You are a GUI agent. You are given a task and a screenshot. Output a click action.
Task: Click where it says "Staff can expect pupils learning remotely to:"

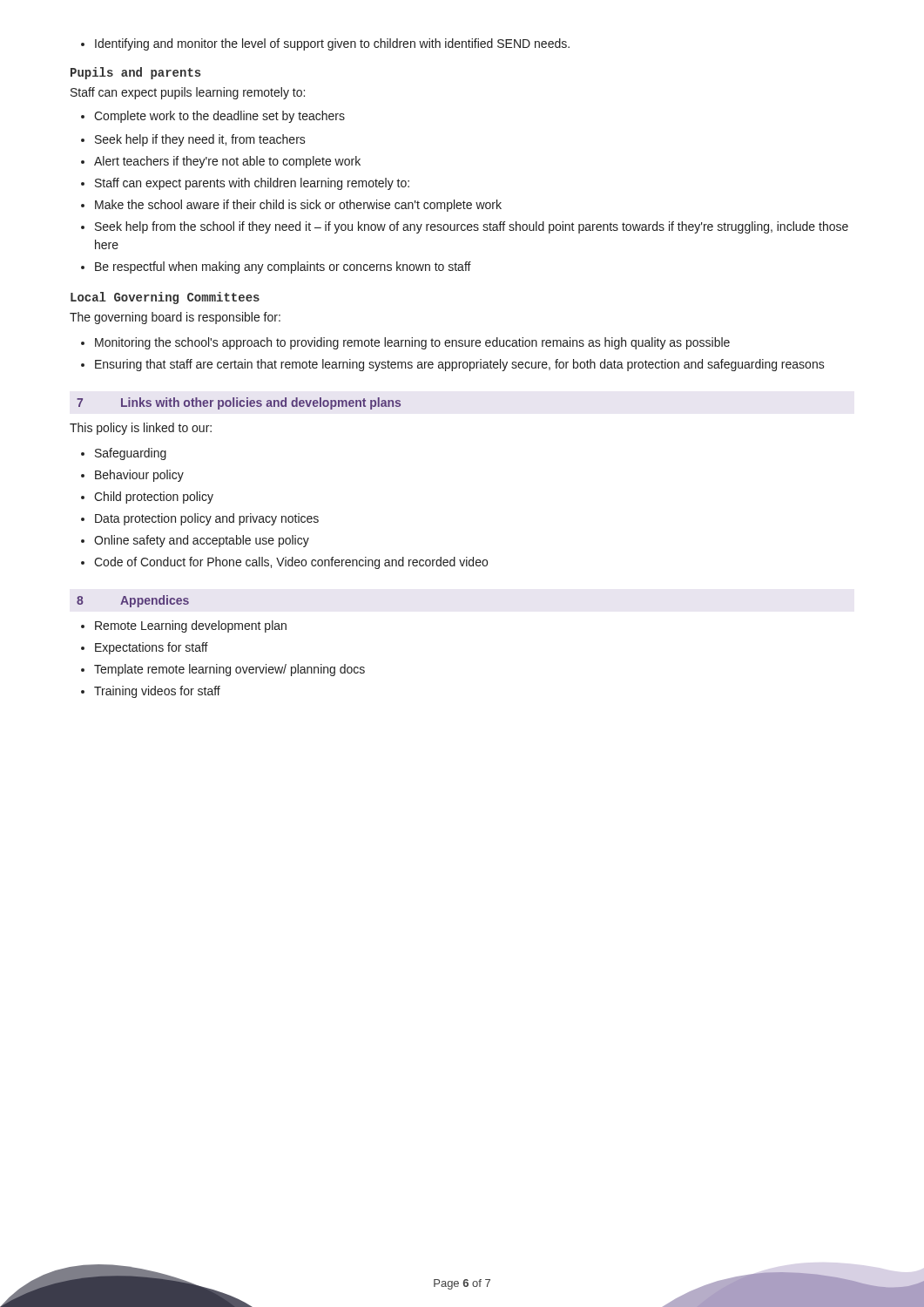pos(188,92)
